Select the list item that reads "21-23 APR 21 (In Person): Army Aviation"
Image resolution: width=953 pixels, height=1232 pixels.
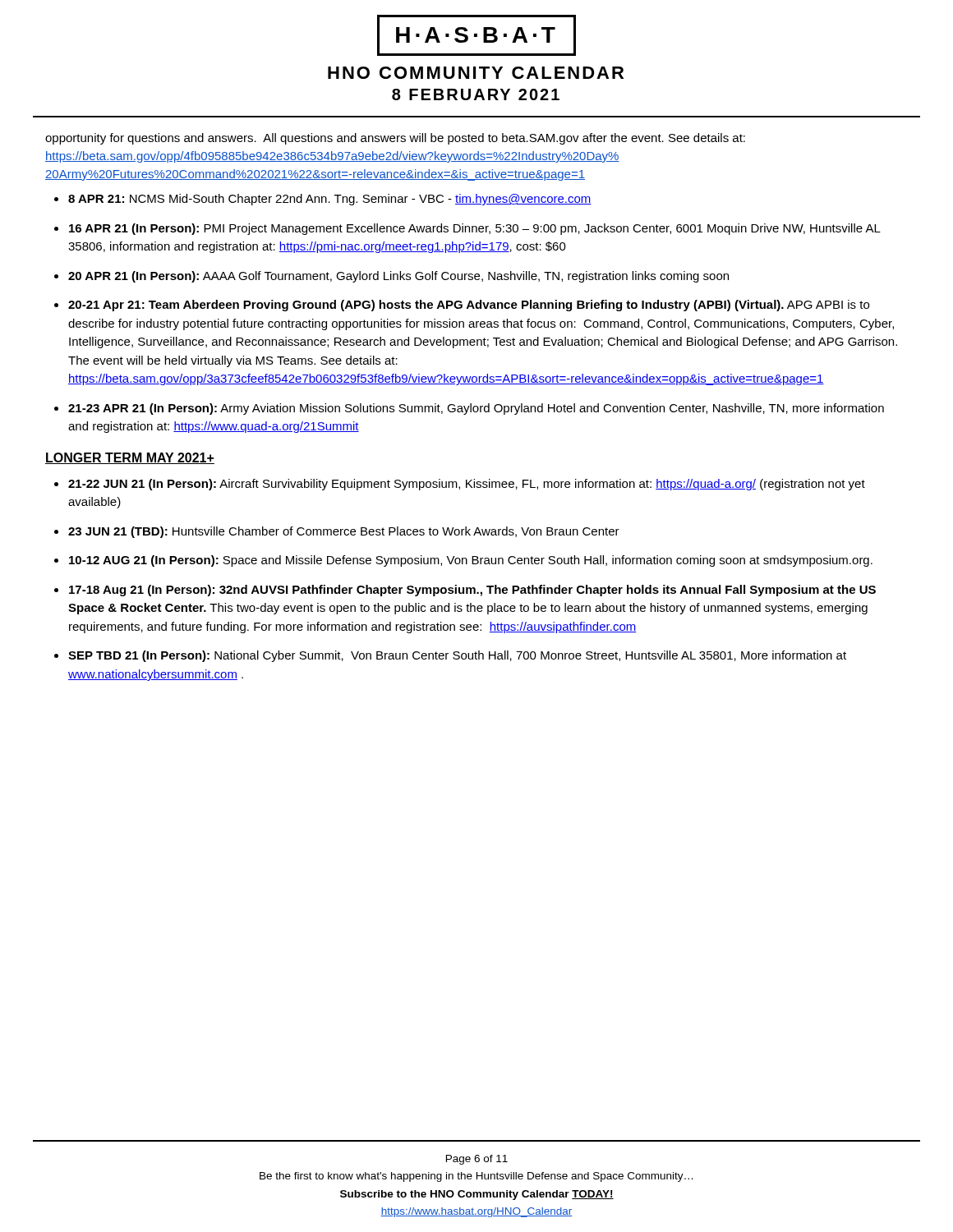(x=476, y=417)
